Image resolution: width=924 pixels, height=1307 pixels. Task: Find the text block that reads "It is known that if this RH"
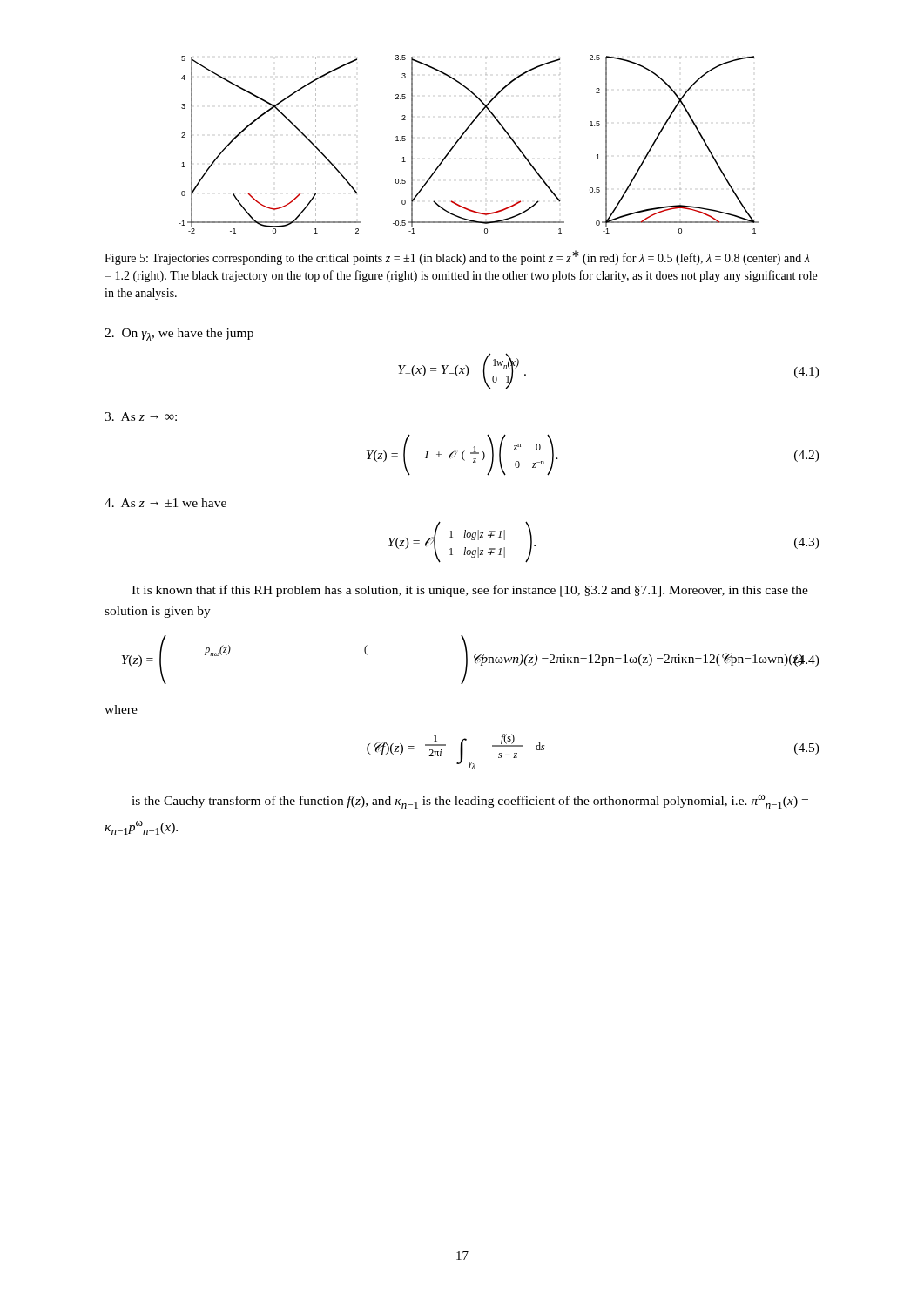tap(456, 600)
